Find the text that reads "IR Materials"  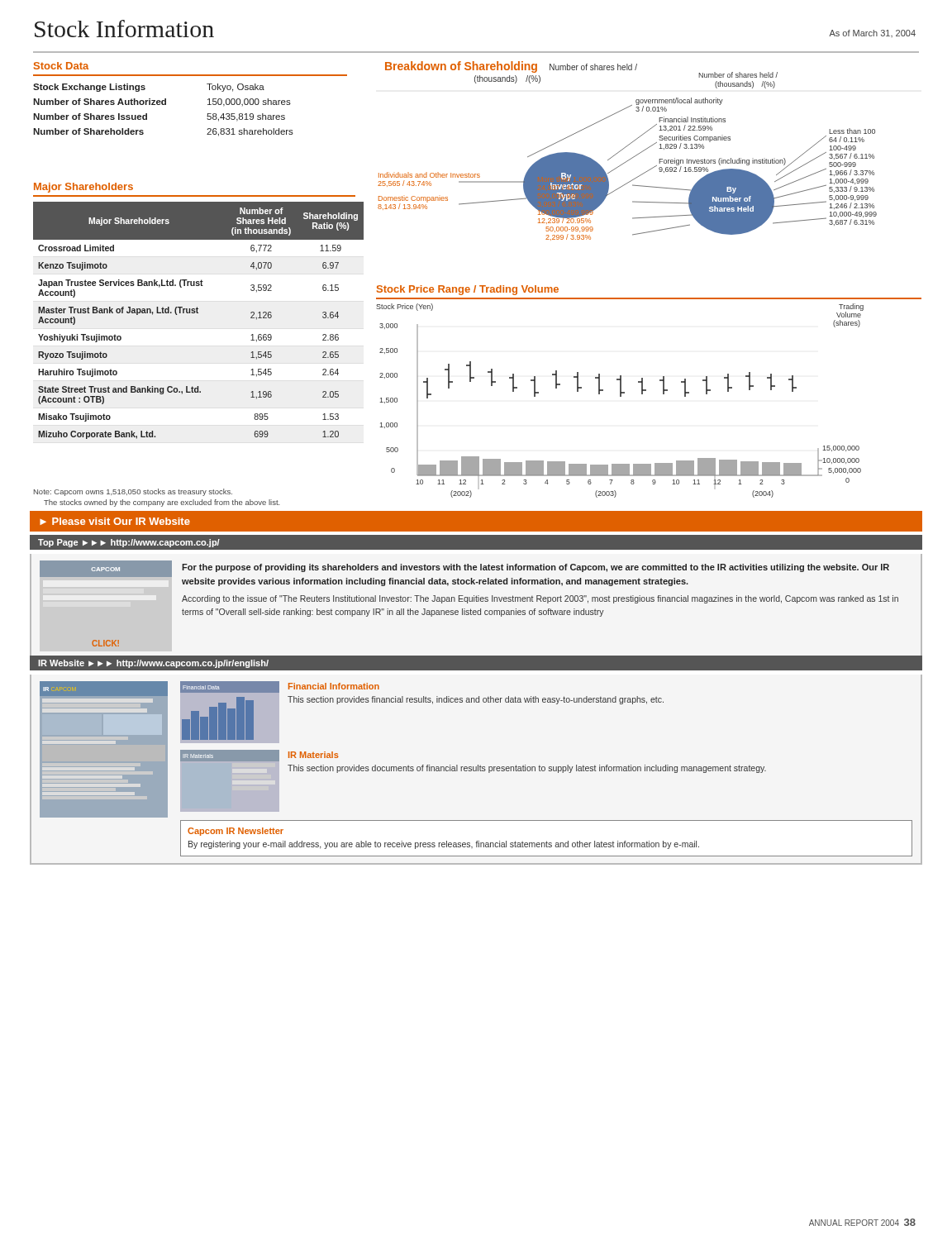tap(313, 755)
